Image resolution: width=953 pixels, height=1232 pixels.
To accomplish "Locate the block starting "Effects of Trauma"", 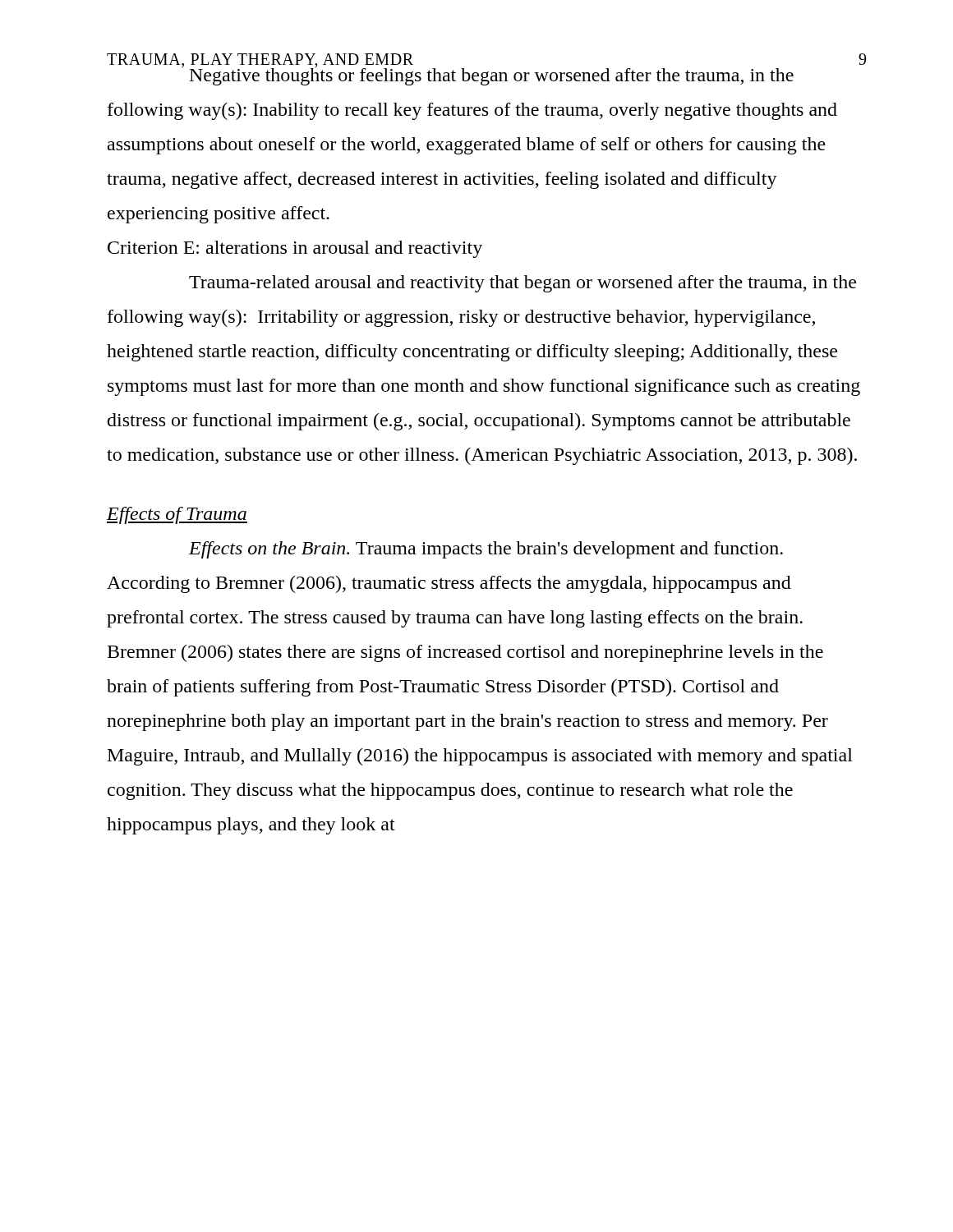I will 177,515.
